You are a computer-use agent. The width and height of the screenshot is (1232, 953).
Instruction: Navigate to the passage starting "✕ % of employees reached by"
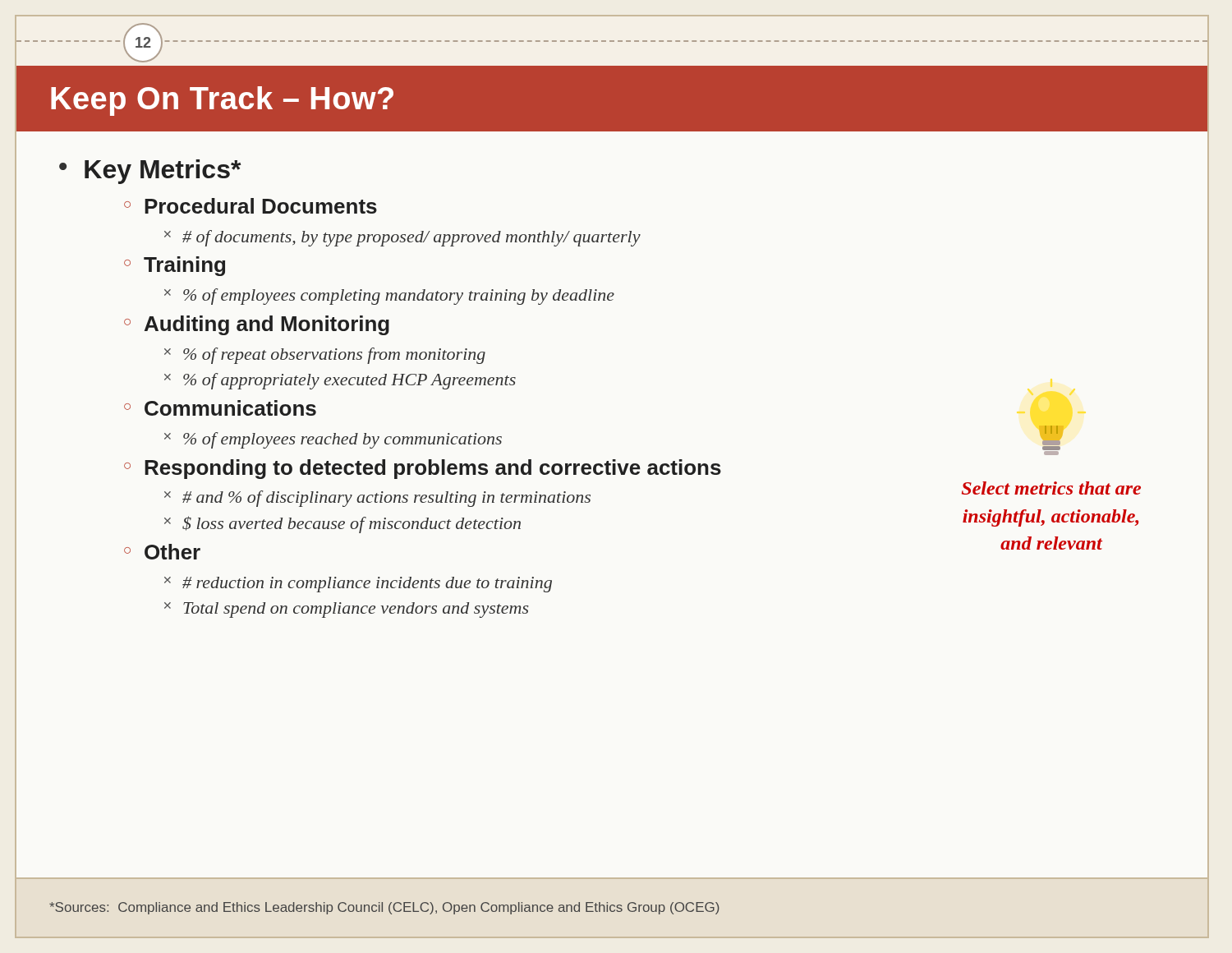332,439
